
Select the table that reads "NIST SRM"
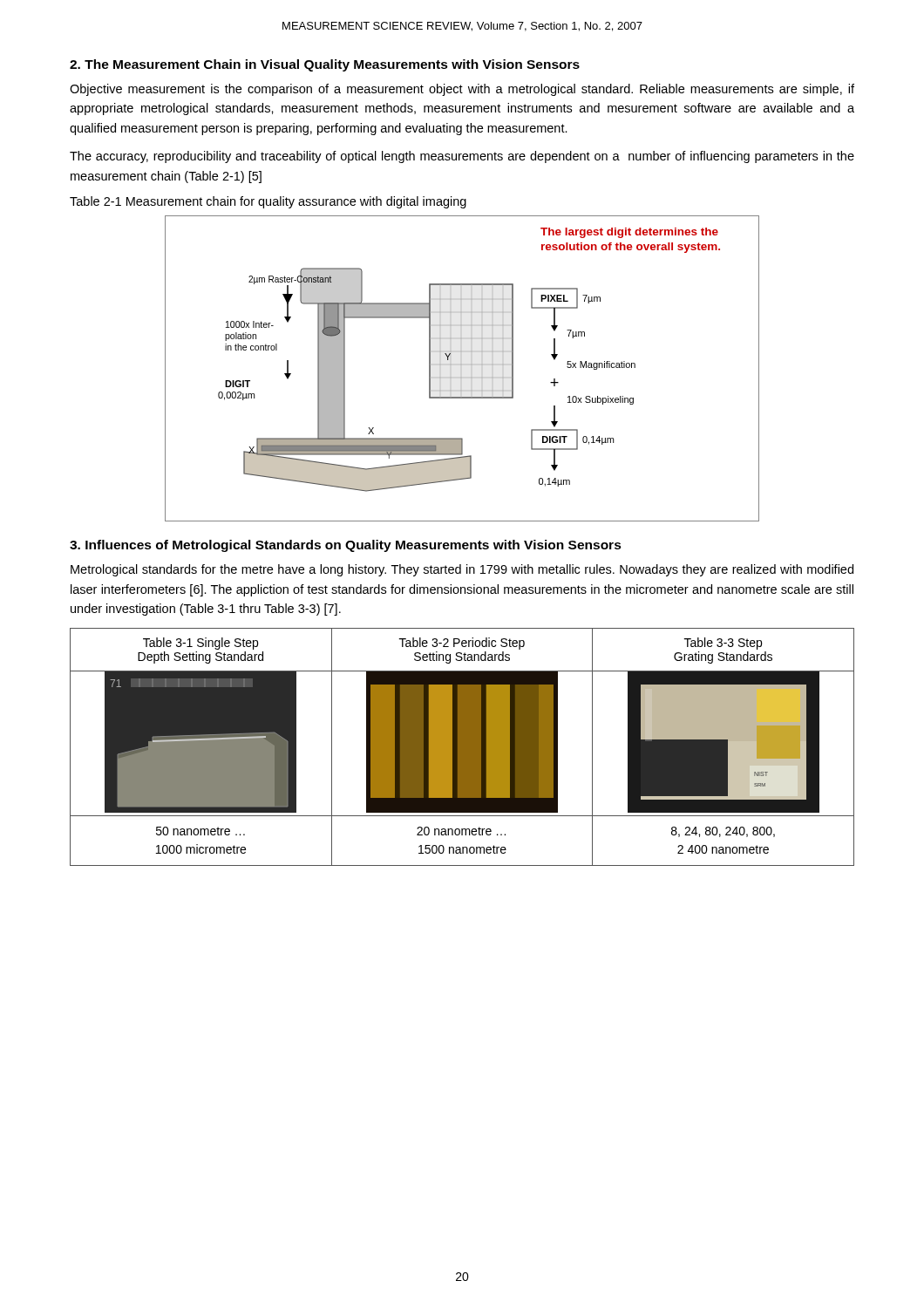pyautogui.click(x=462, y=747)
